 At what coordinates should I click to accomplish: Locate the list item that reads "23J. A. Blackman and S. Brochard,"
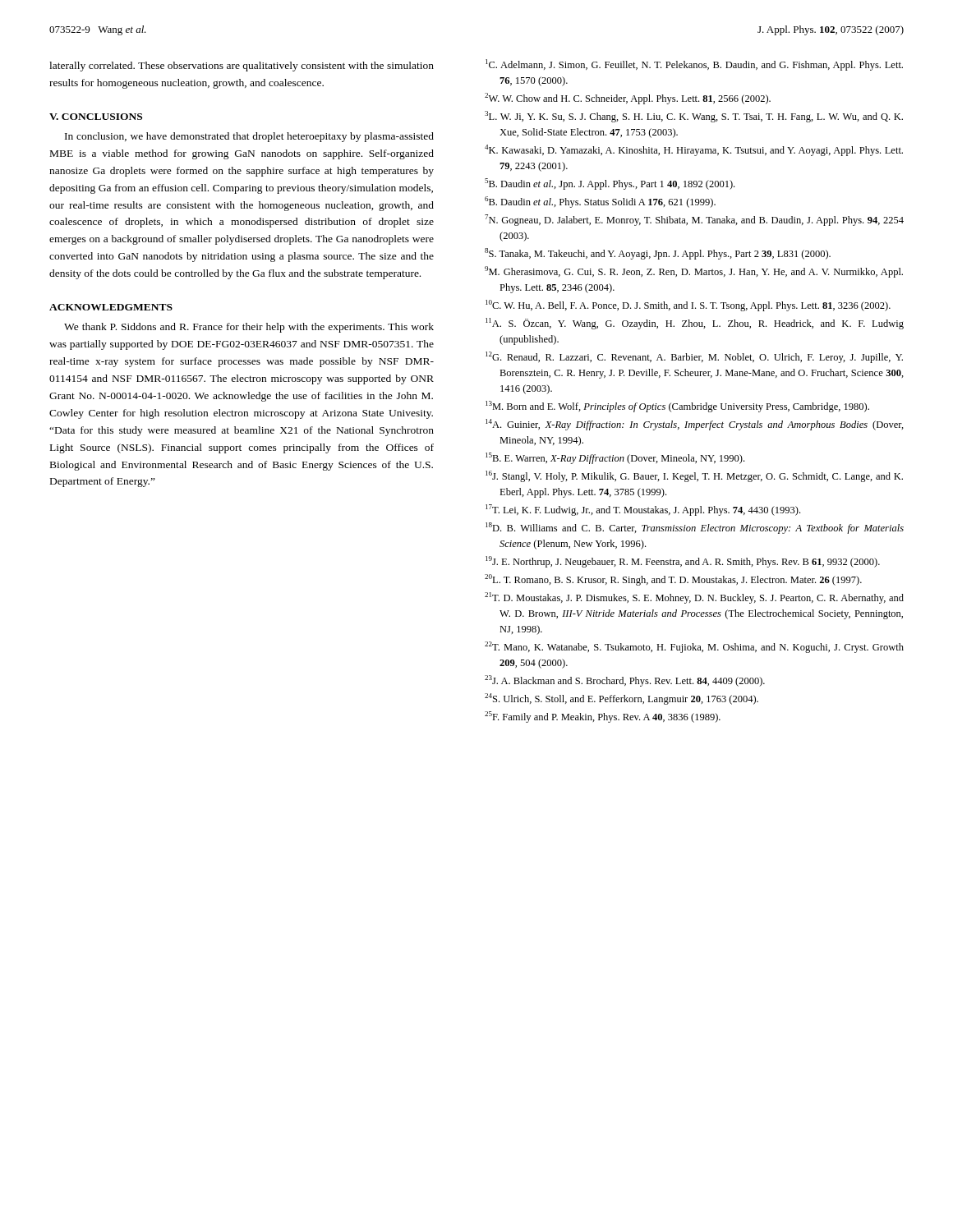click(625, 680)
